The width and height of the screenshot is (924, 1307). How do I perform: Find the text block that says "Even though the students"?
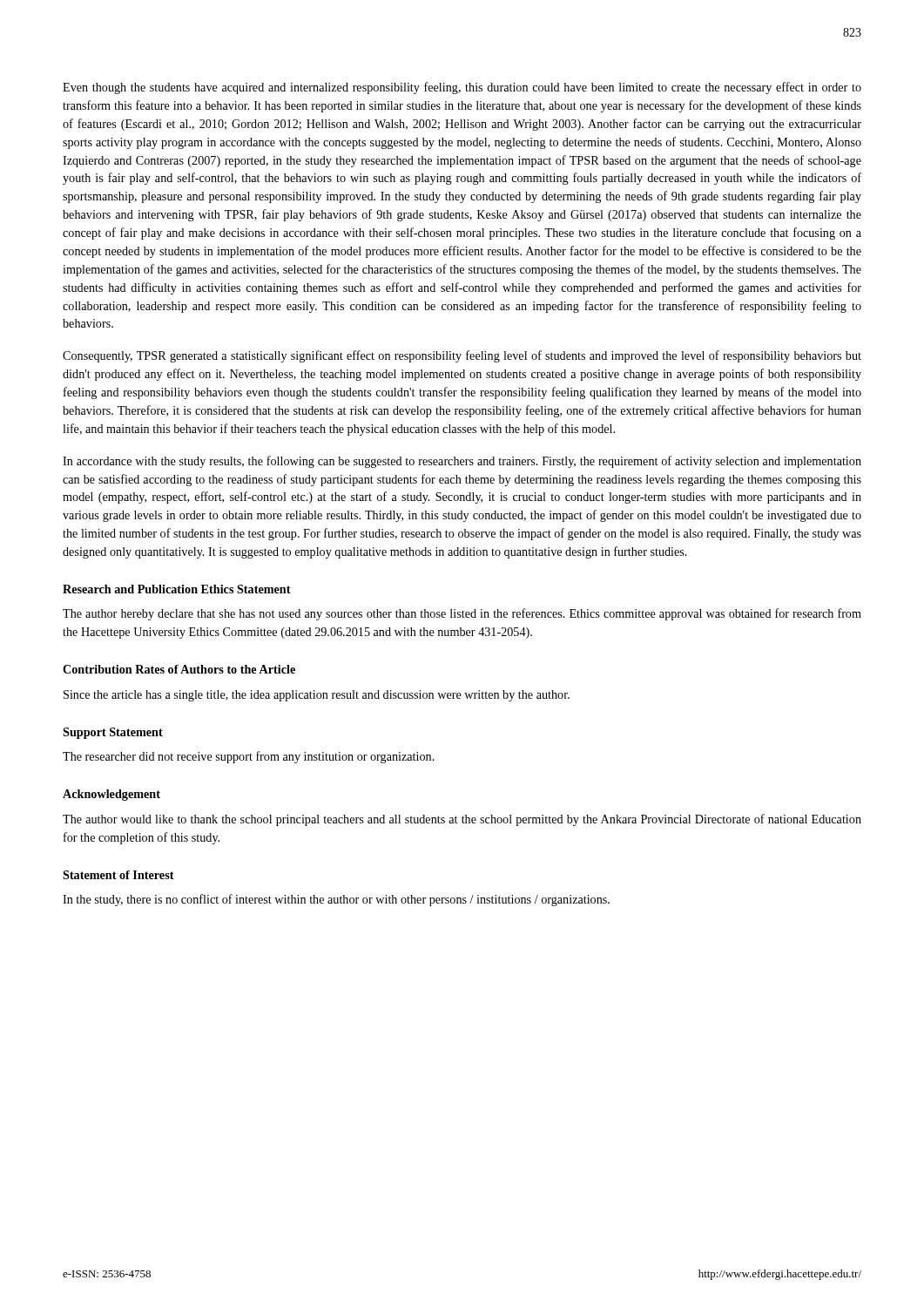(462, 205)
